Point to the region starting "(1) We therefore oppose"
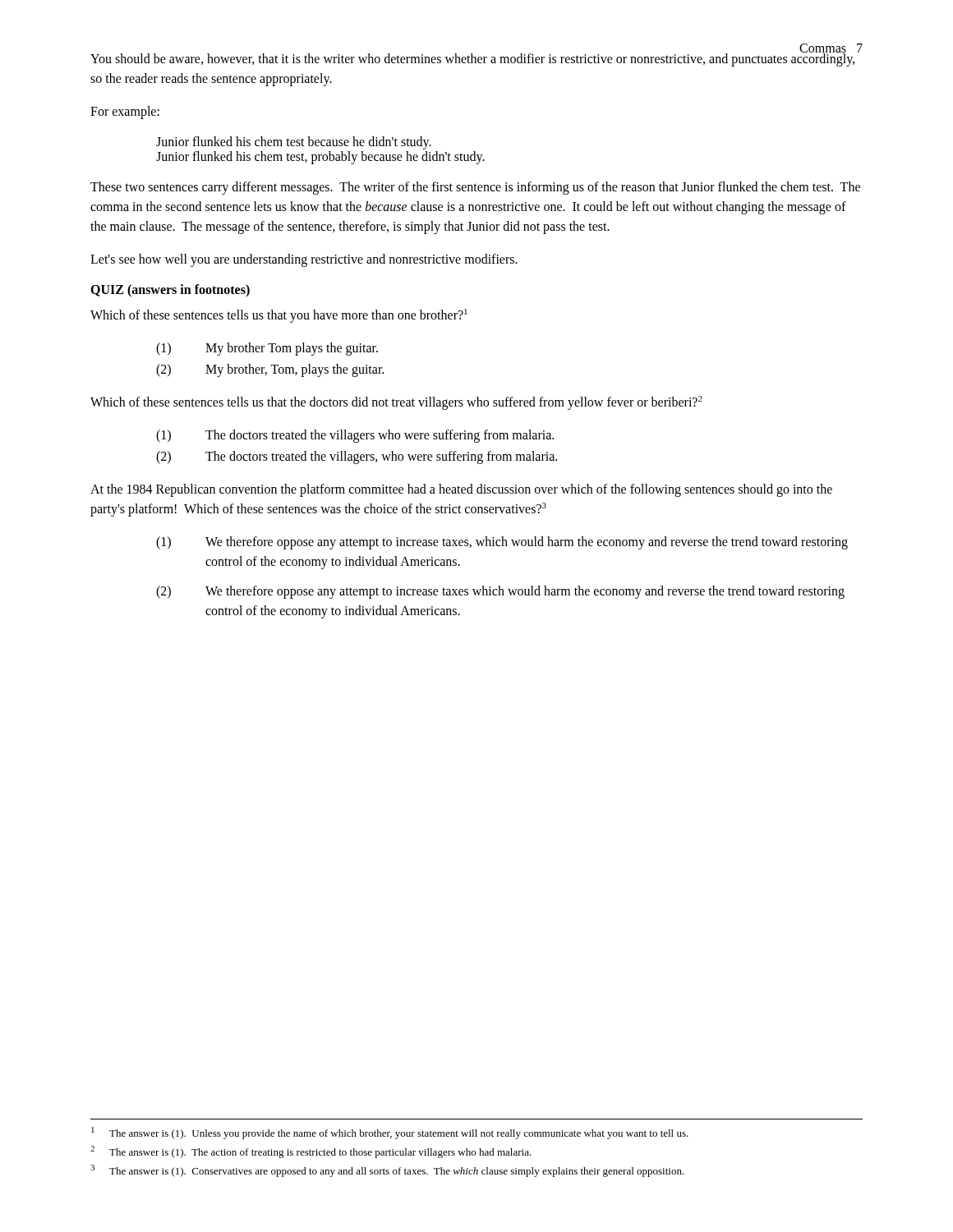Viewport: 953px width, 1232px height. [509, 552]
